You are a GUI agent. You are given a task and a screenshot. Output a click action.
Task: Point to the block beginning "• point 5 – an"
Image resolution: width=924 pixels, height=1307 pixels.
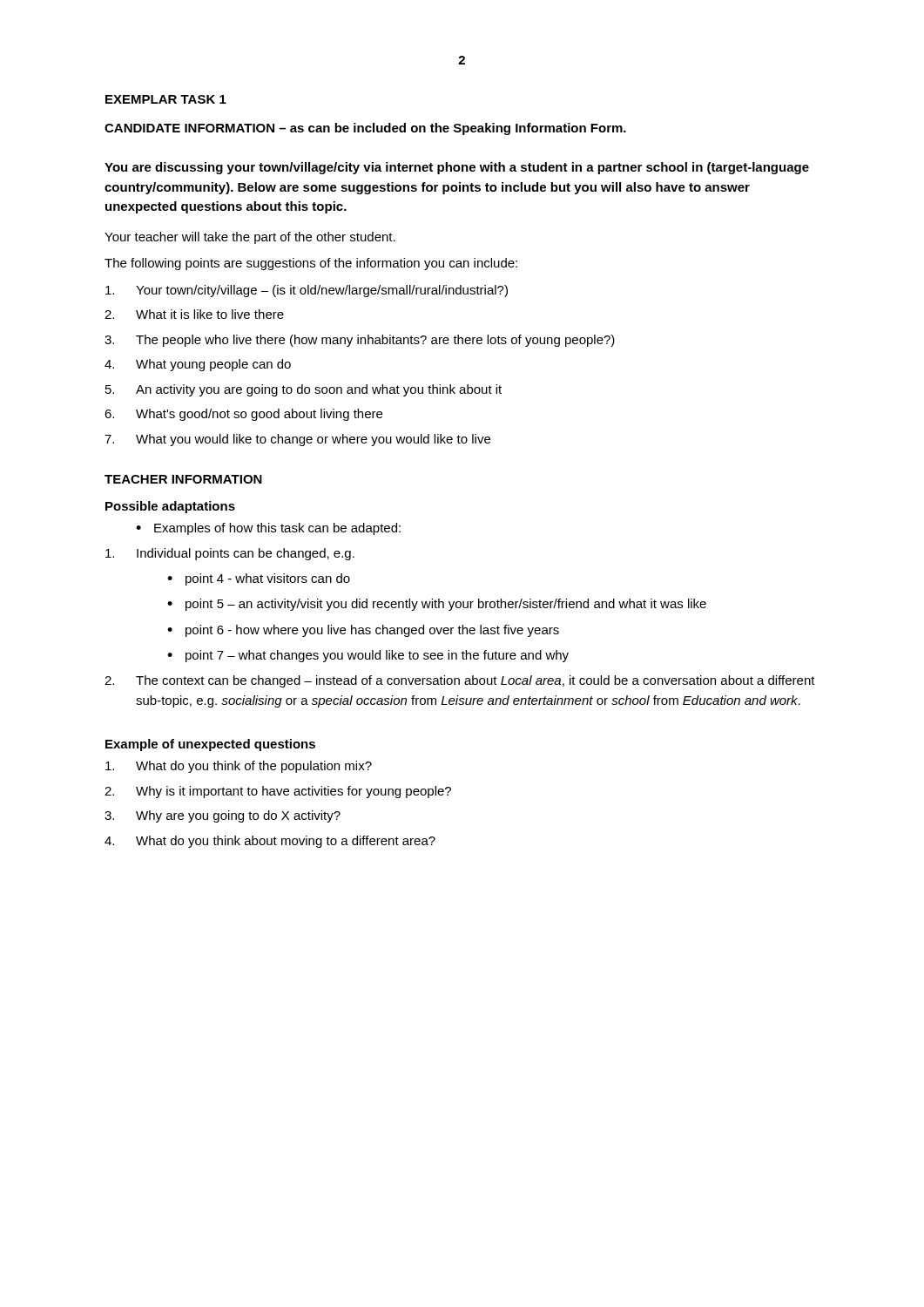[493, 605]
